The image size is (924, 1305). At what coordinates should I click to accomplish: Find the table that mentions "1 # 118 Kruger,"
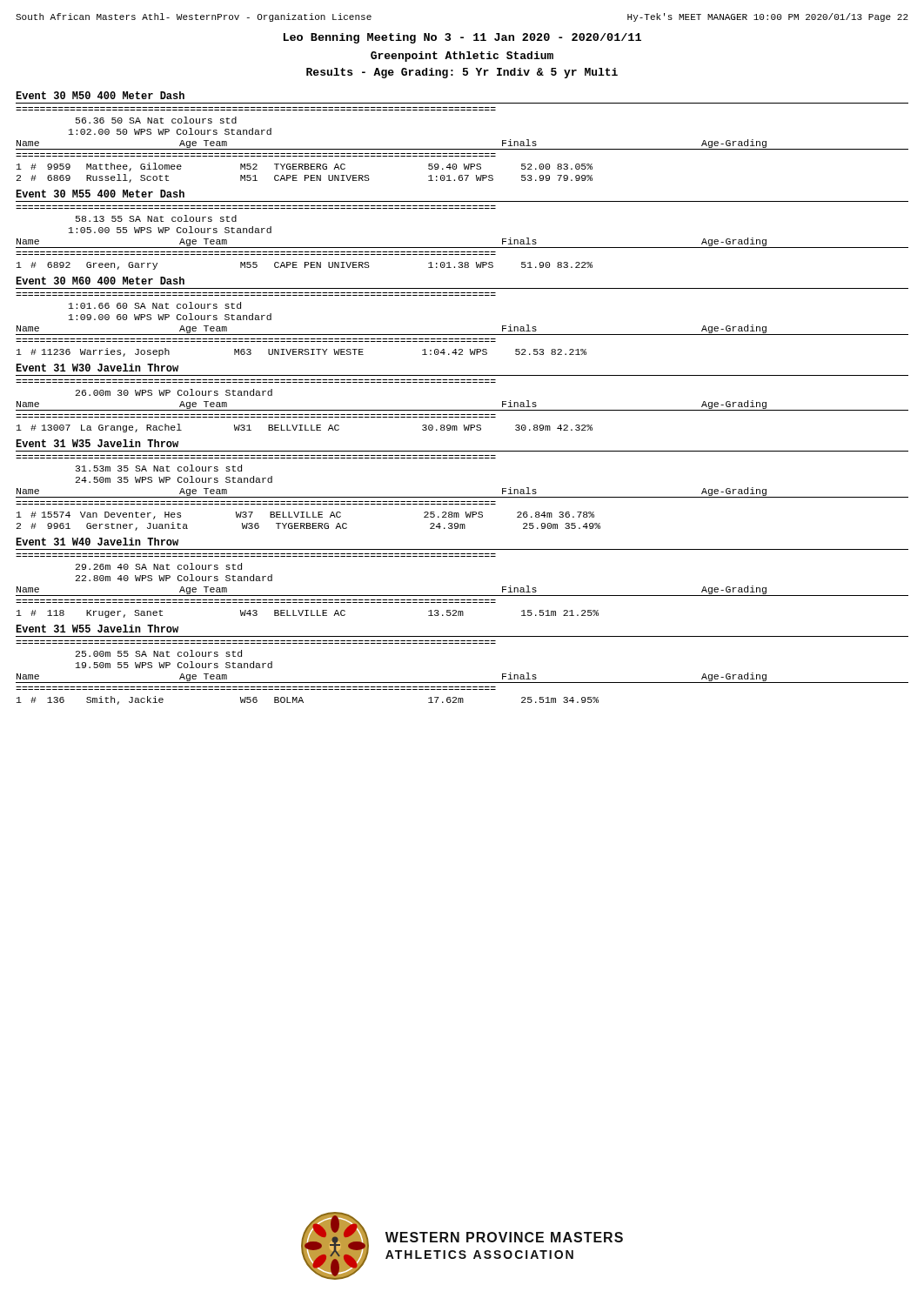click(462, 584)
